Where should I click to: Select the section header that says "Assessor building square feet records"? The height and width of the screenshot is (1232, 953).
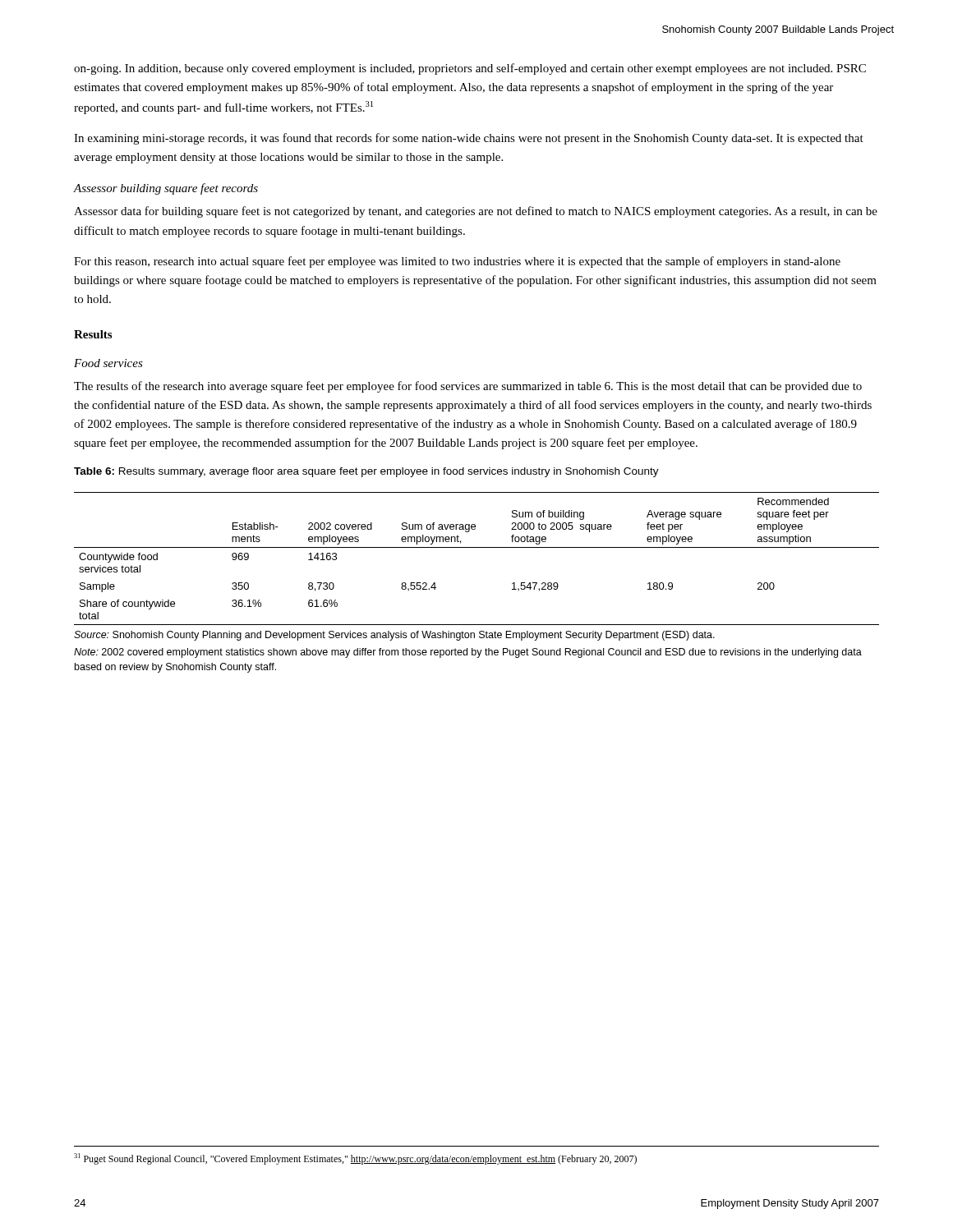point(166,188)
